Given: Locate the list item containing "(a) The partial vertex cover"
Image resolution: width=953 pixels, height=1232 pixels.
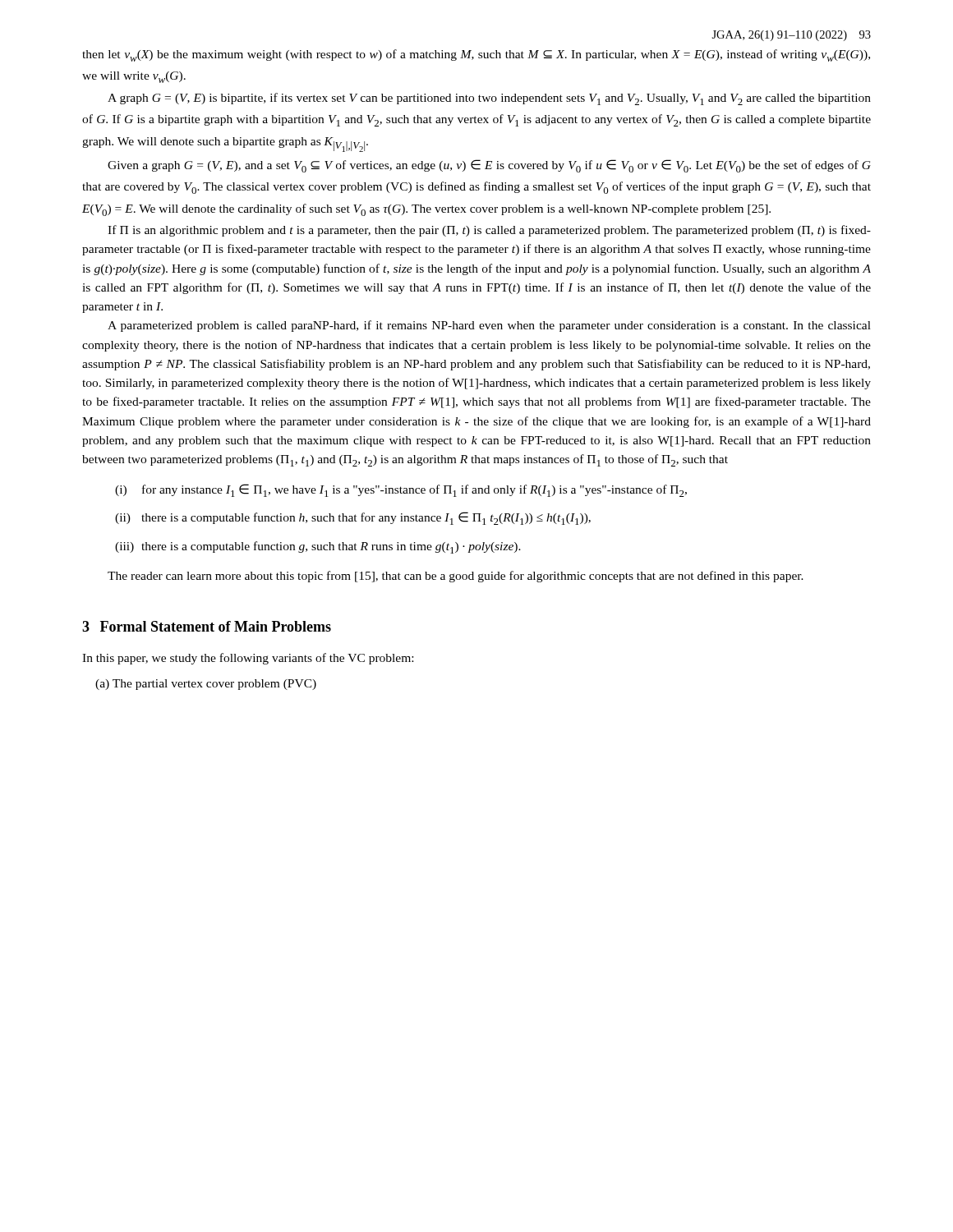Looking at the screenshot, I should [x=206, y=683].
